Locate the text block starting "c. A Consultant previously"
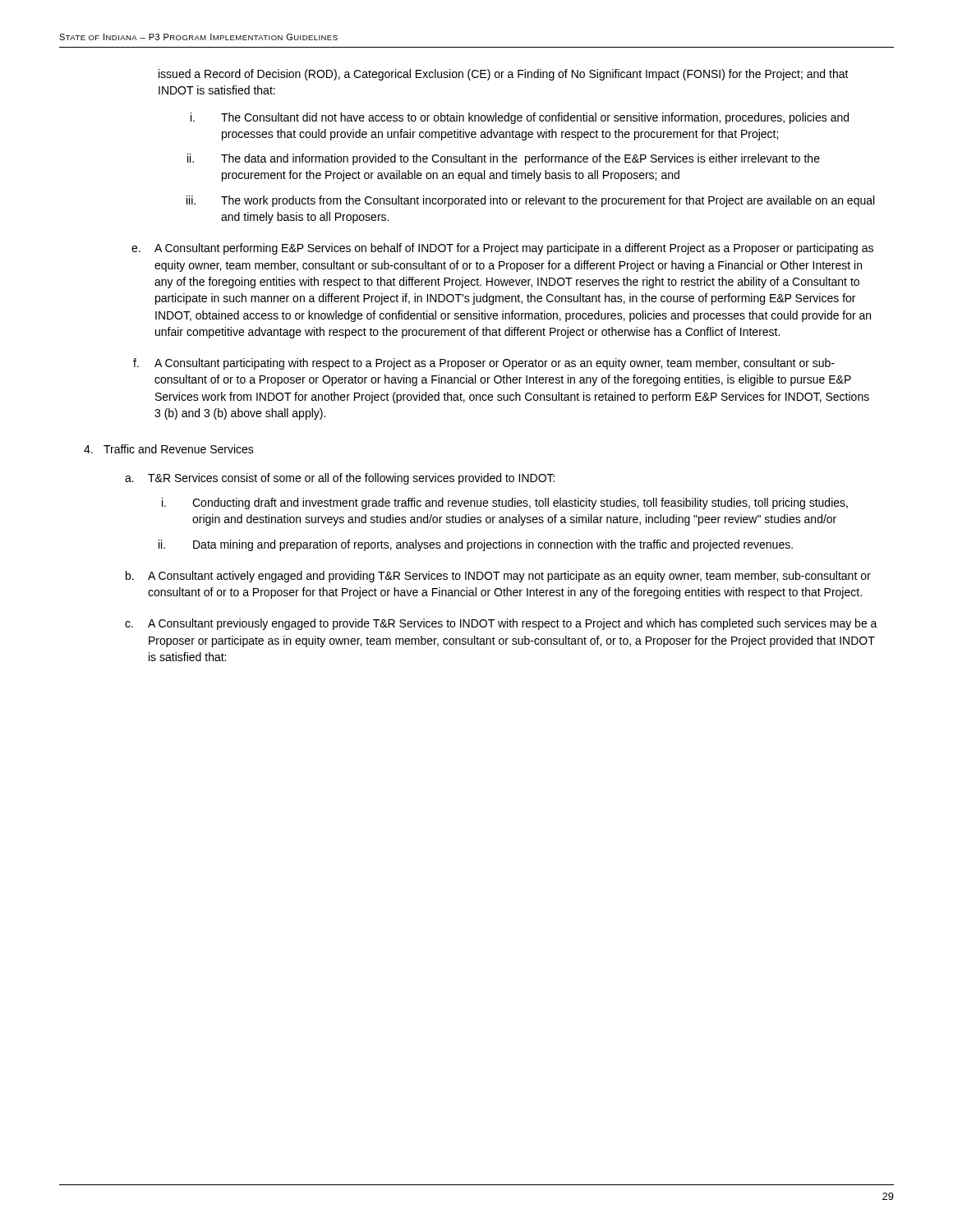Viewport: 953px width, 1232px height. (x=501, y=640)
